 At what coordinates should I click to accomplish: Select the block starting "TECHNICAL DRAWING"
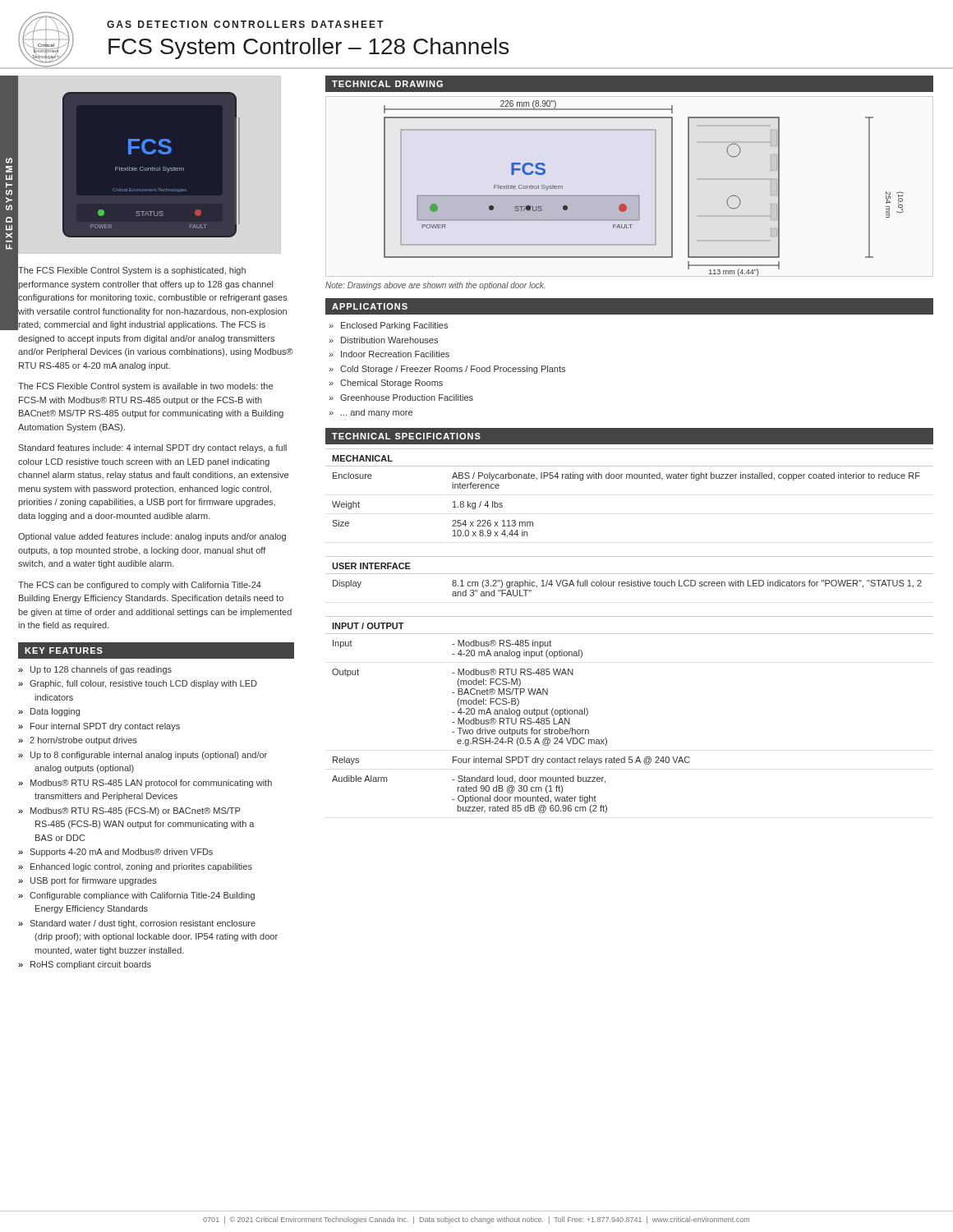point(388,84)
